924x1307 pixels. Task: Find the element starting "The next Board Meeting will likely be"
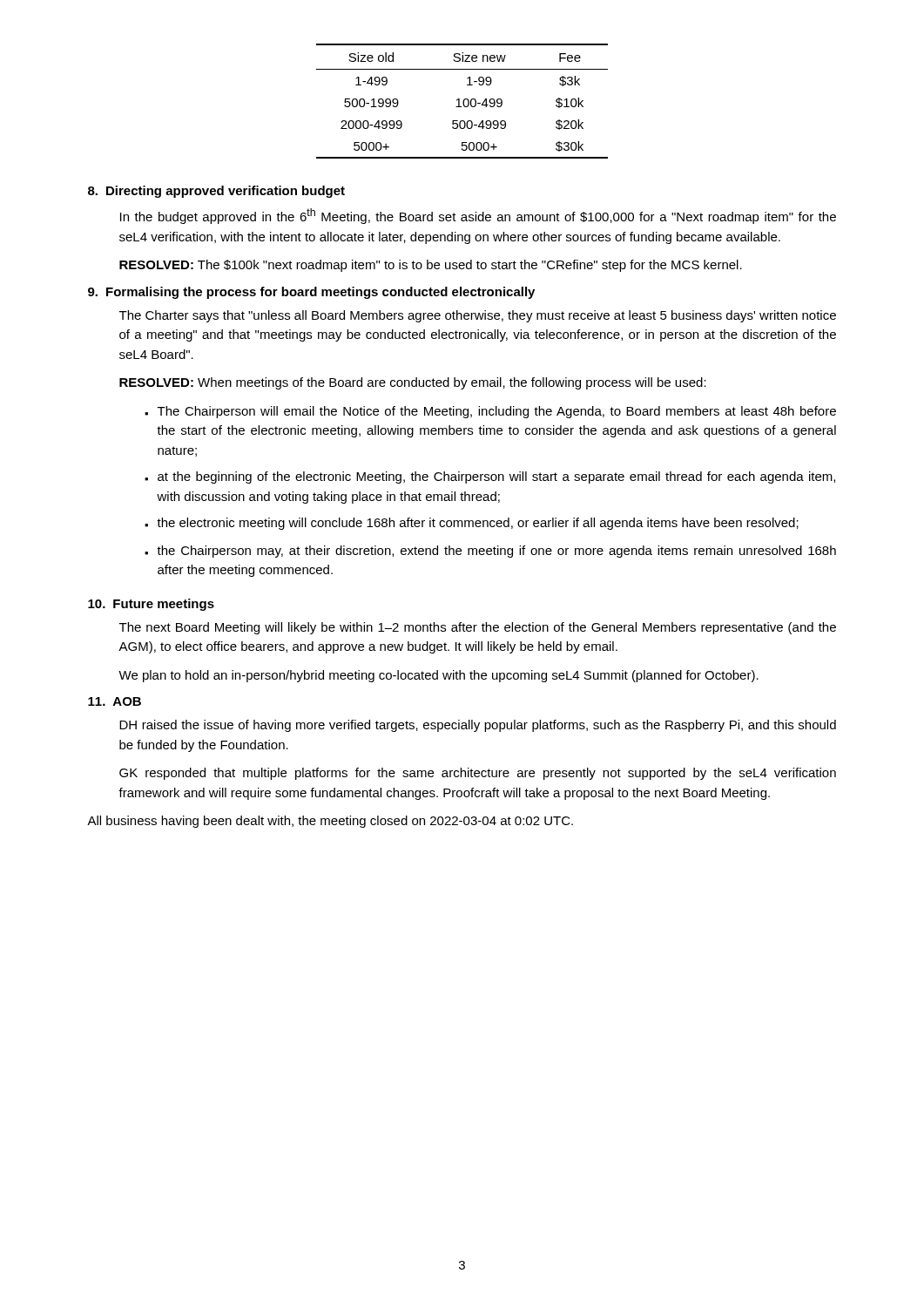pyautogui.click(x=478, y=636)
